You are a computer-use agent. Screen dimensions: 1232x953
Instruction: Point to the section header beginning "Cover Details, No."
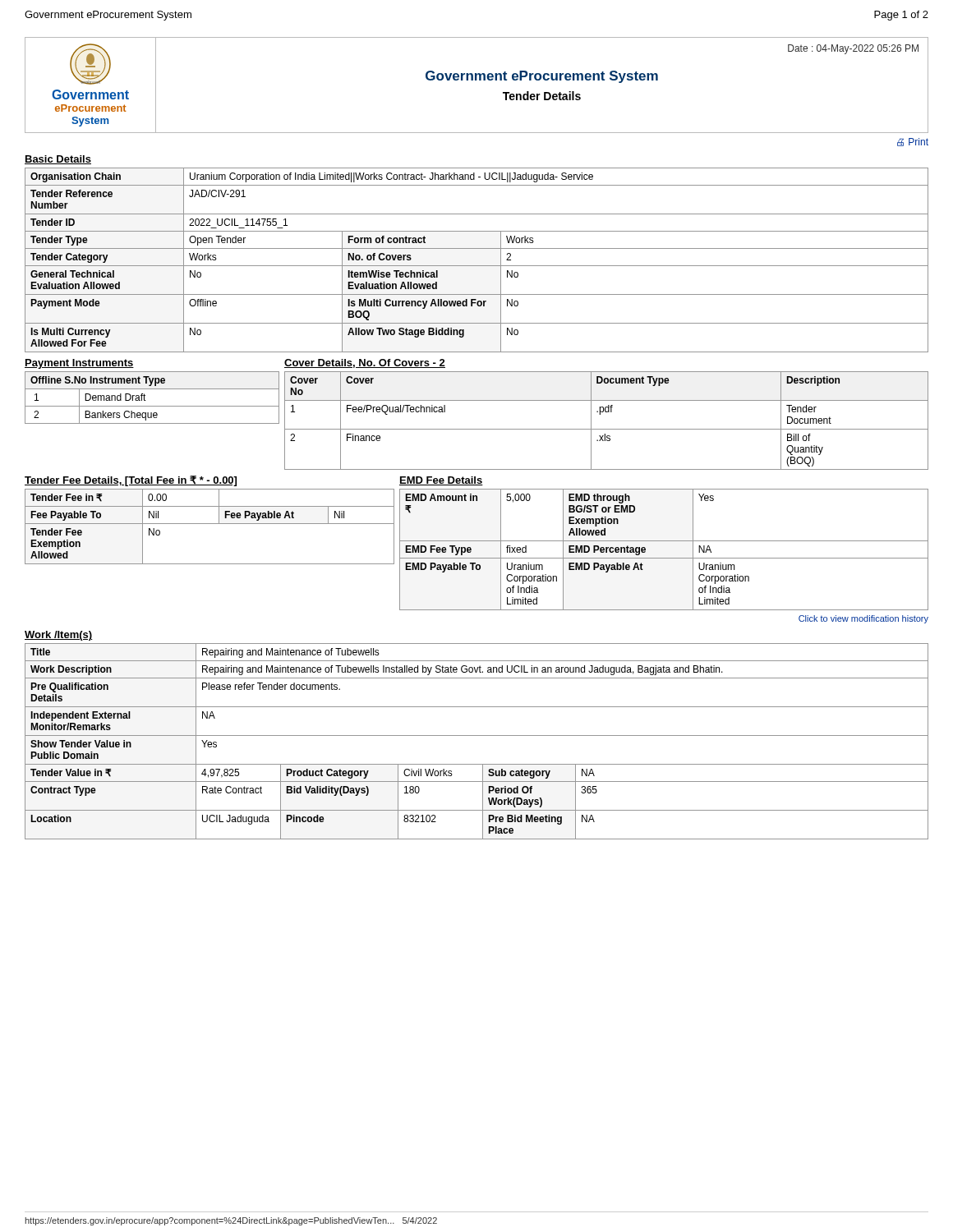[x=365, y=363]
